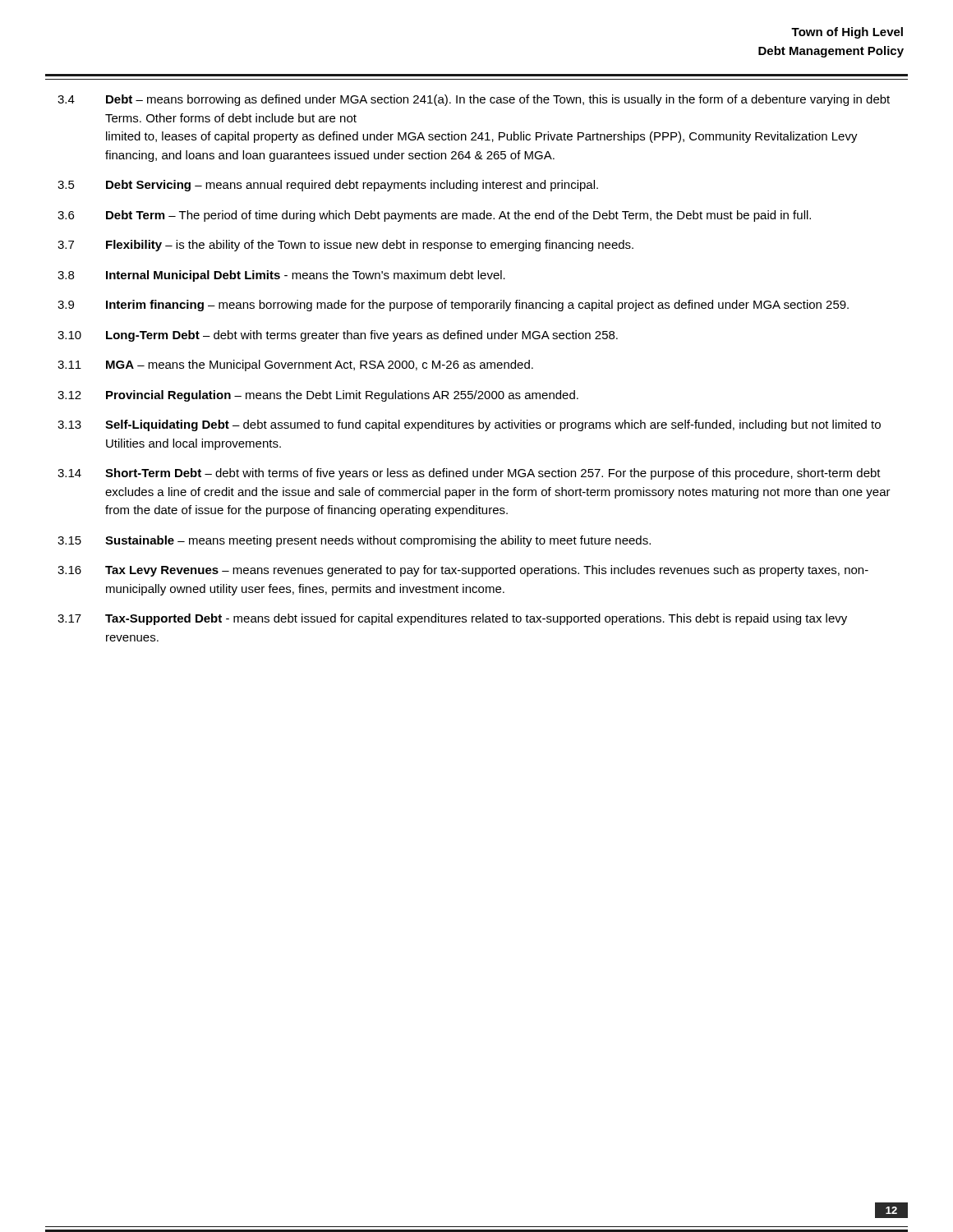This screenshot has width=953, height=1232.
Task: Locate the passage starting "3.7 Flexibility – is"
Action: (481, 245)
